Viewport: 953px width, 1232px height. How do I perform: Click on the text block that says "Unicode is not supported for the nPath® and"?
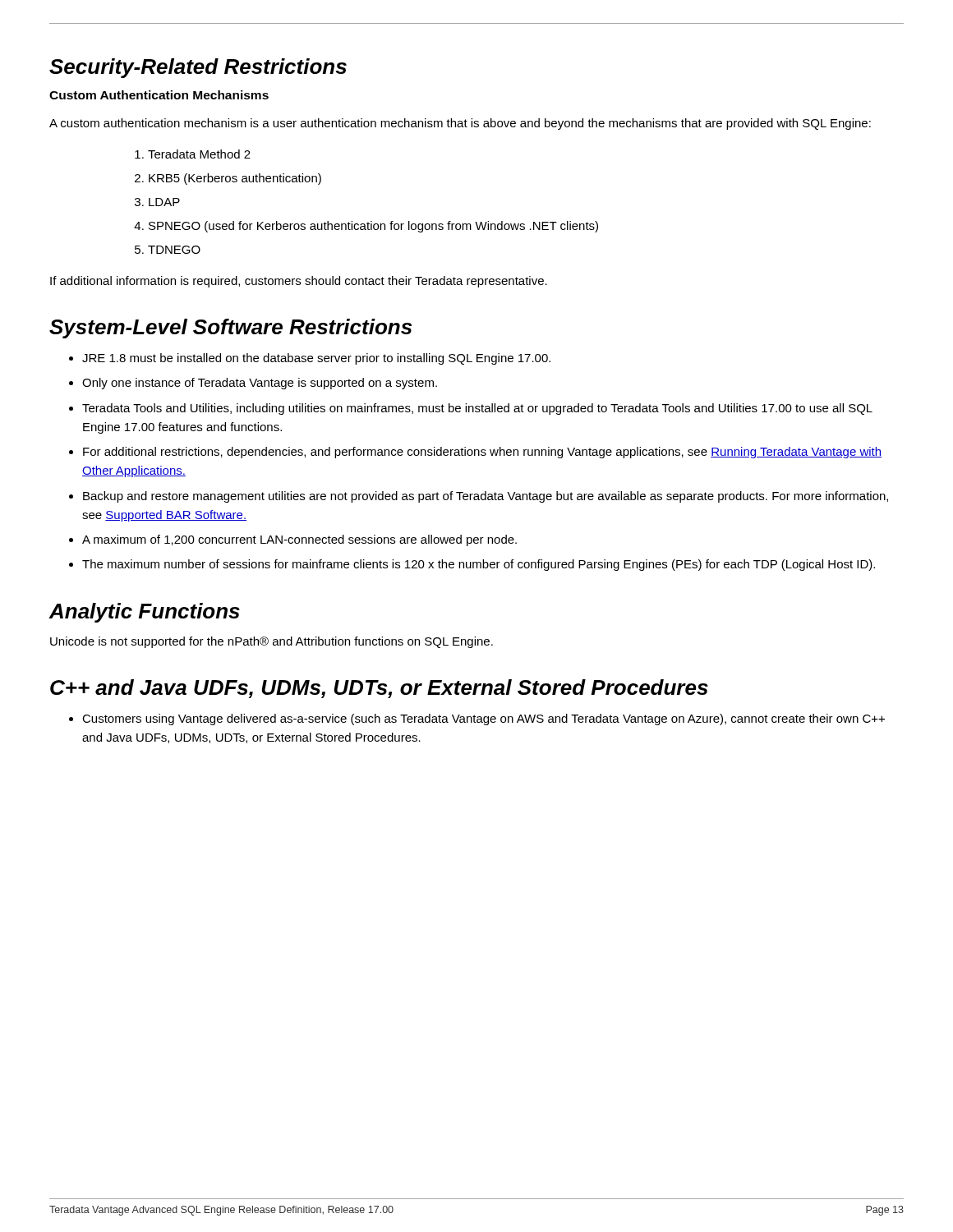271,641
